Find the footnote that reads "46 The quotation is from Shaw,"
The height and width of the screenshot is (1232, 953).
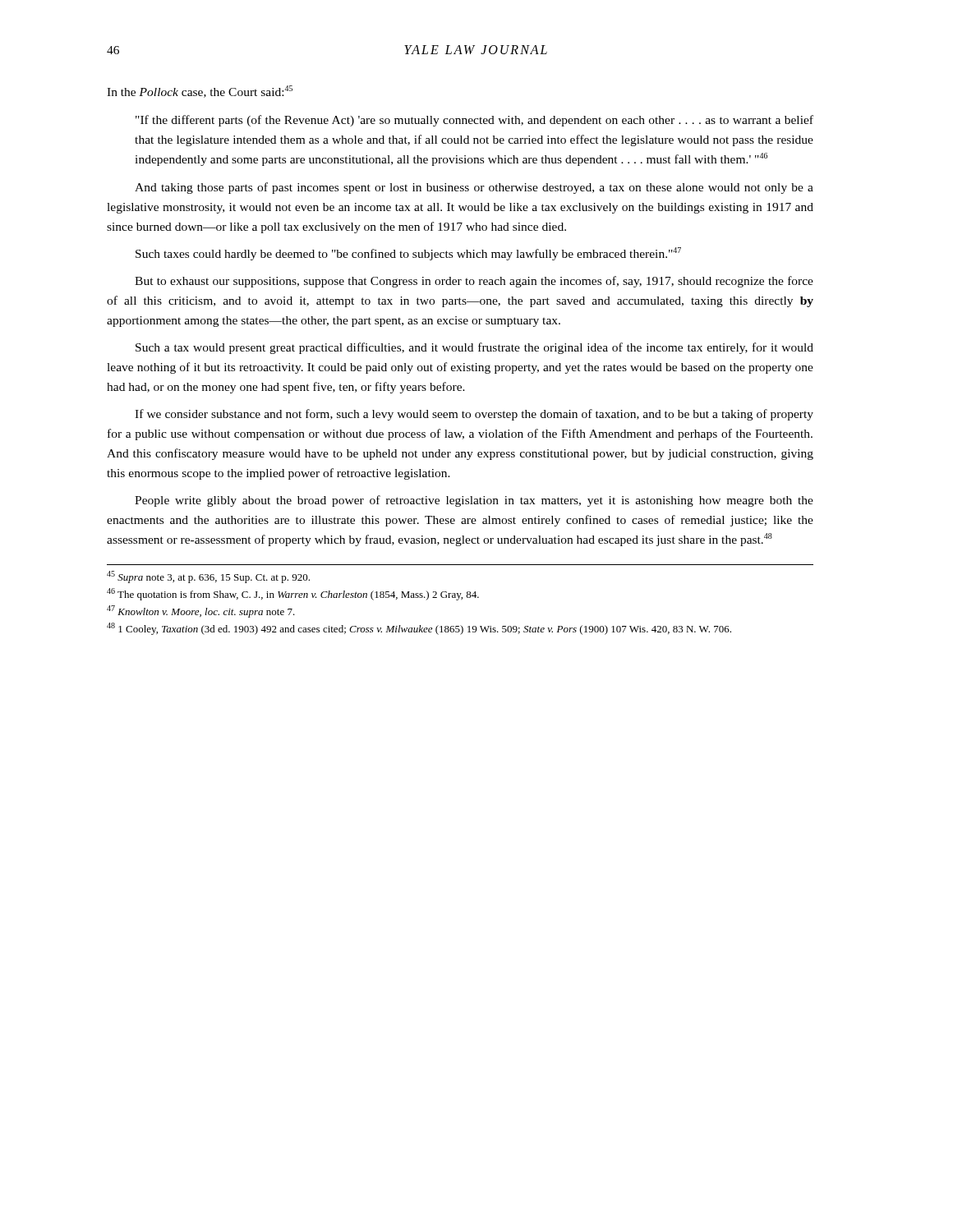click(293, 594)
